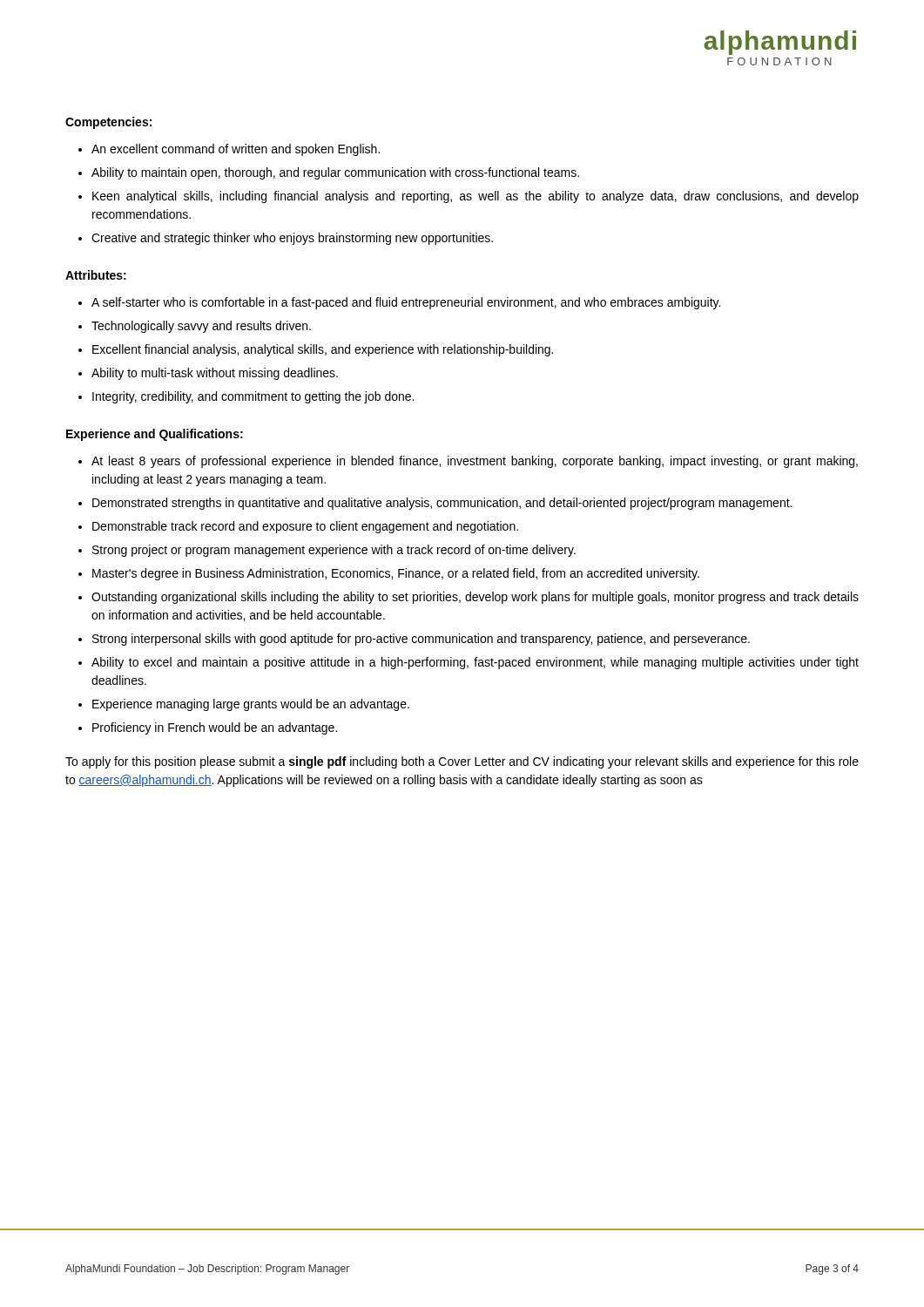This screenshot has width=924, height=1307.
Task: Find the list item with the text "Ability to maintain open, thorough,"
Action: [336, 173]
